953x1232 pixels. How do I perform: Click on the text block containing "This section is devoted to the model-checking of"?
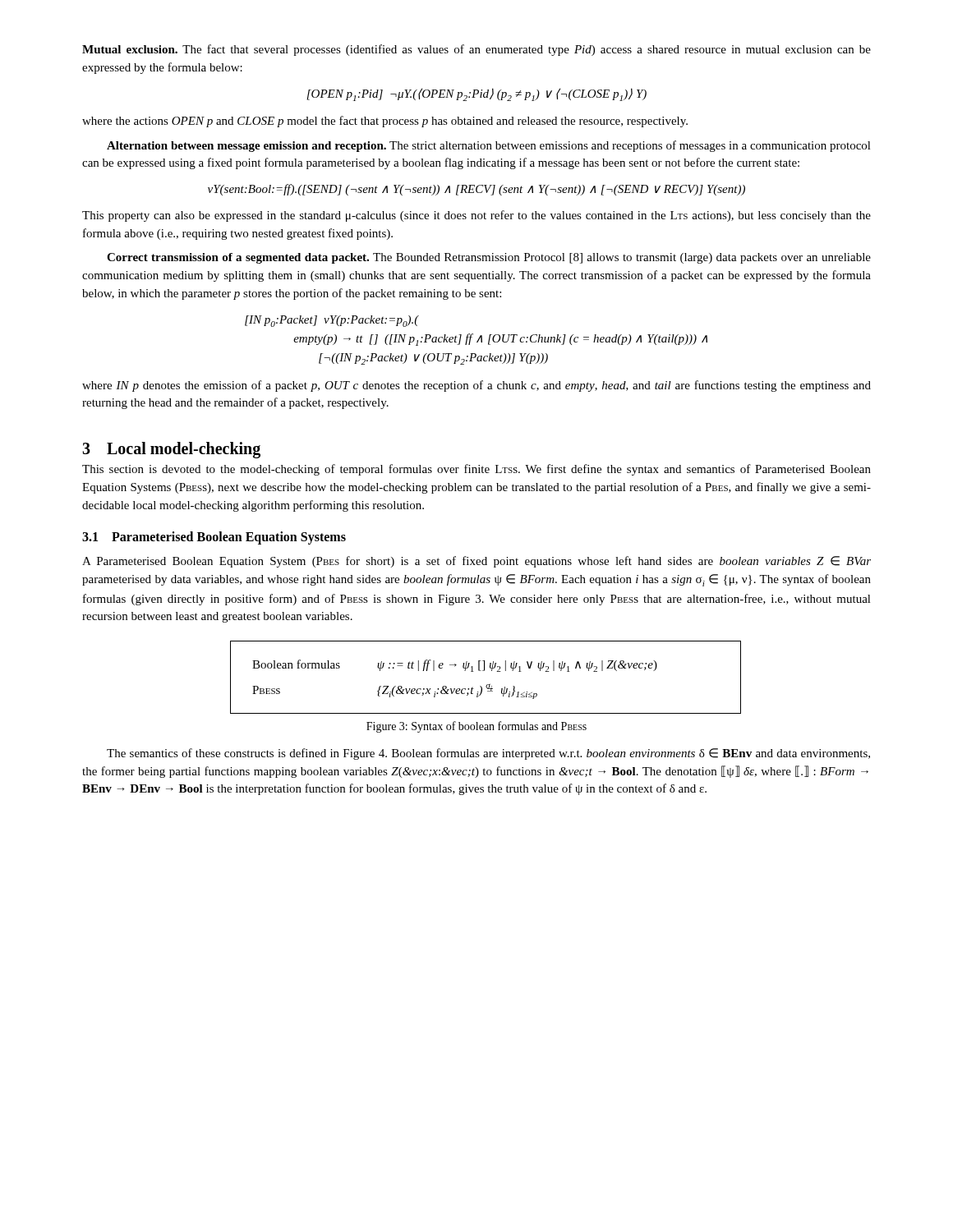coord(476,488)
